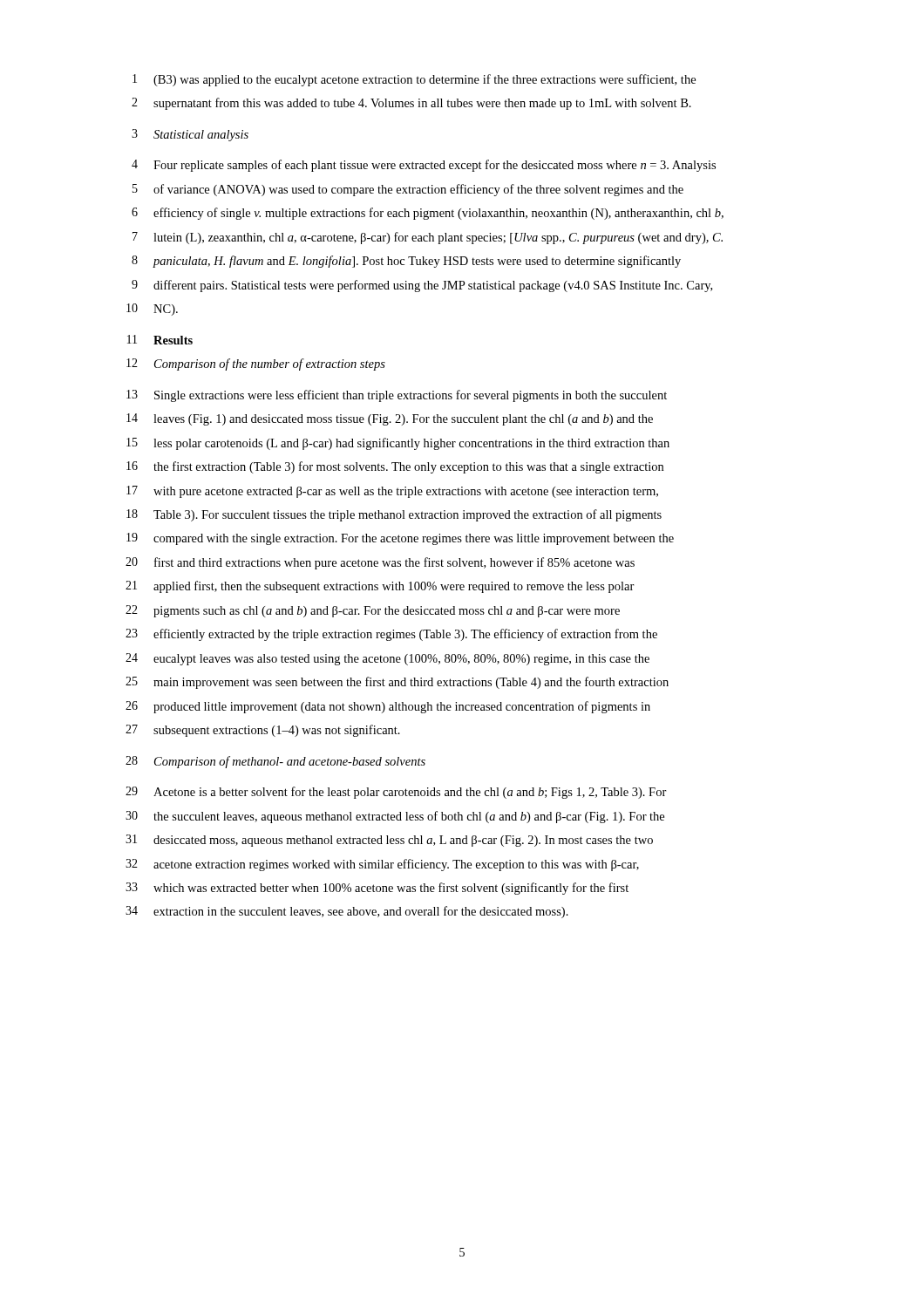This screenshot has height=1308, width=924.
Task: Where is the passage that starts "16 the first extraction"?
Action: [462, 467]
